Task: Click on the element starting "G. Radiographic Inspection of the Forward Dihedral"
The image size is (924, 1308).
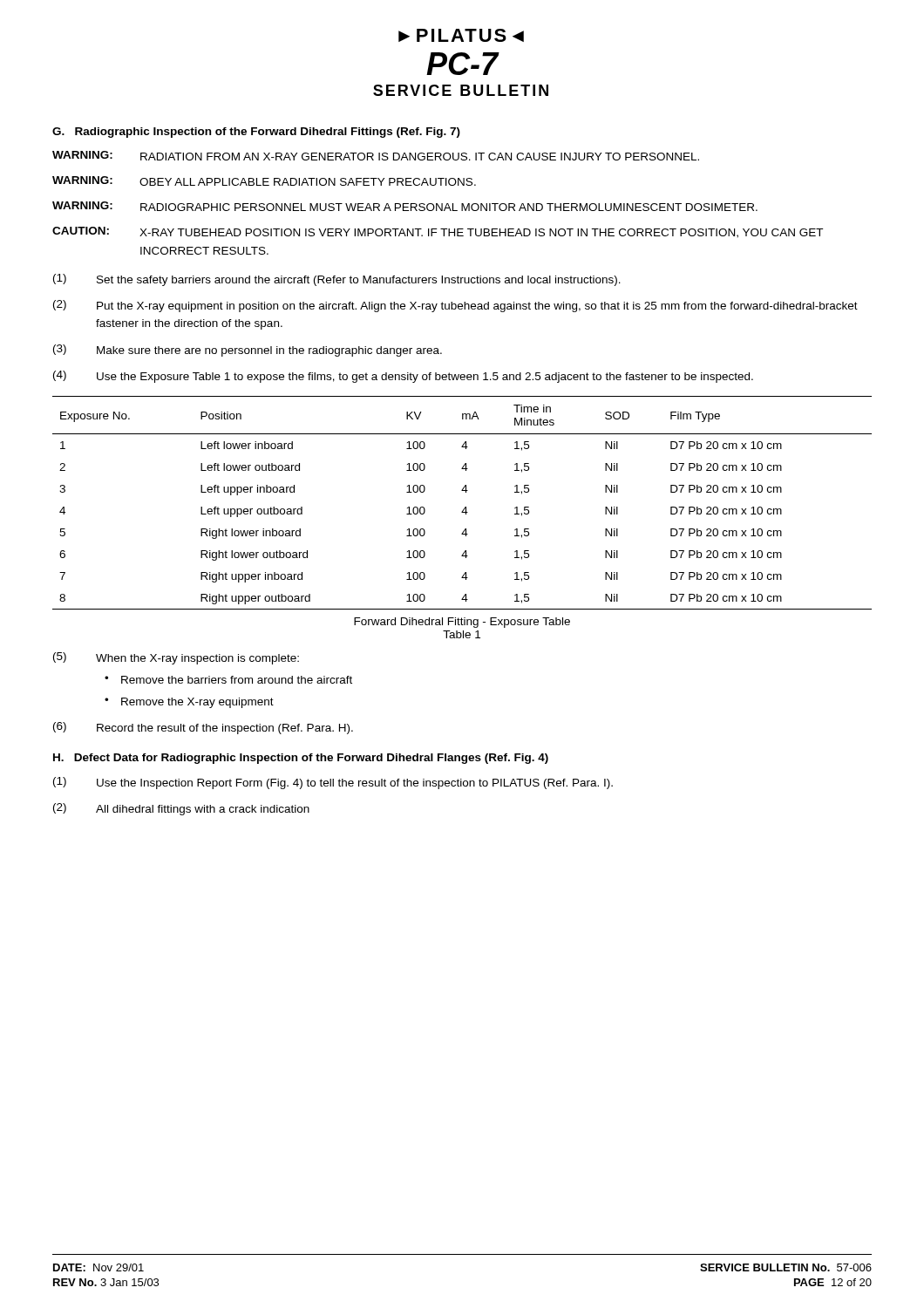Action: tap(256, 131)
